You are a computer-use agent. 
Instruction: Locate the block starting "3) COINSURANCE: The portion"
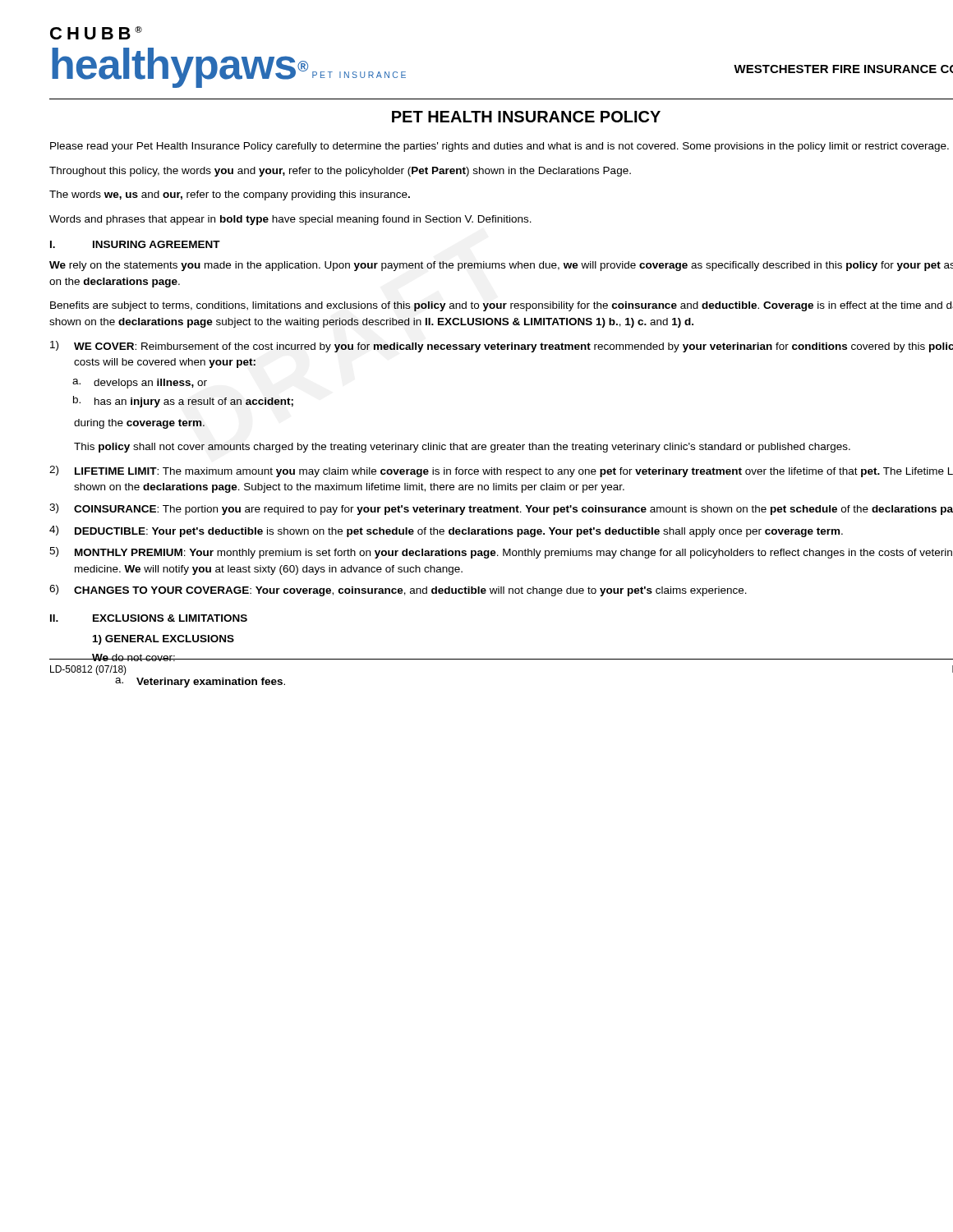point(501,509)
